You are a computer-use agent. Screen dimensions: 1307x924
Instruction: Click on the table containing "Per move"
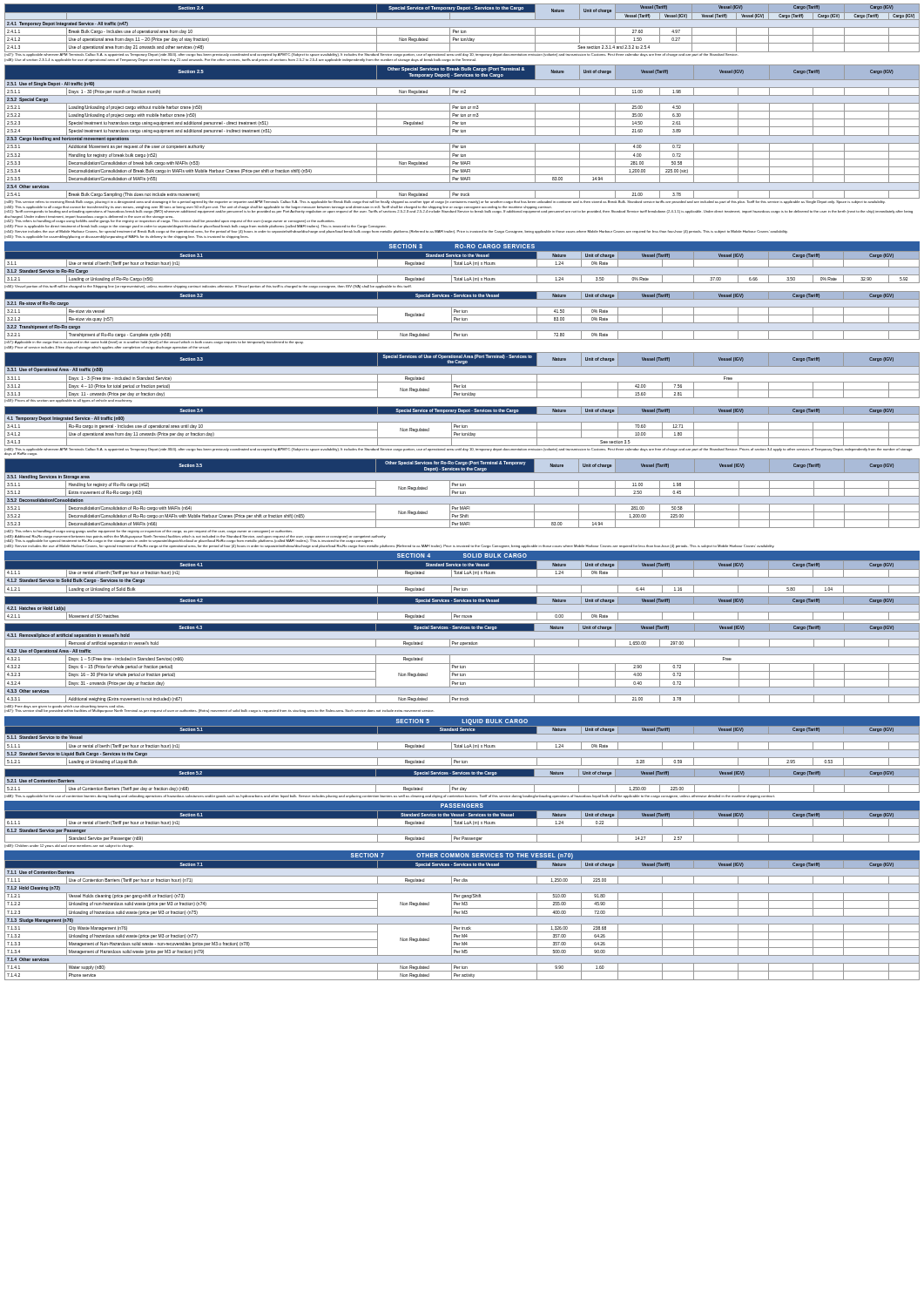[462, 608]
